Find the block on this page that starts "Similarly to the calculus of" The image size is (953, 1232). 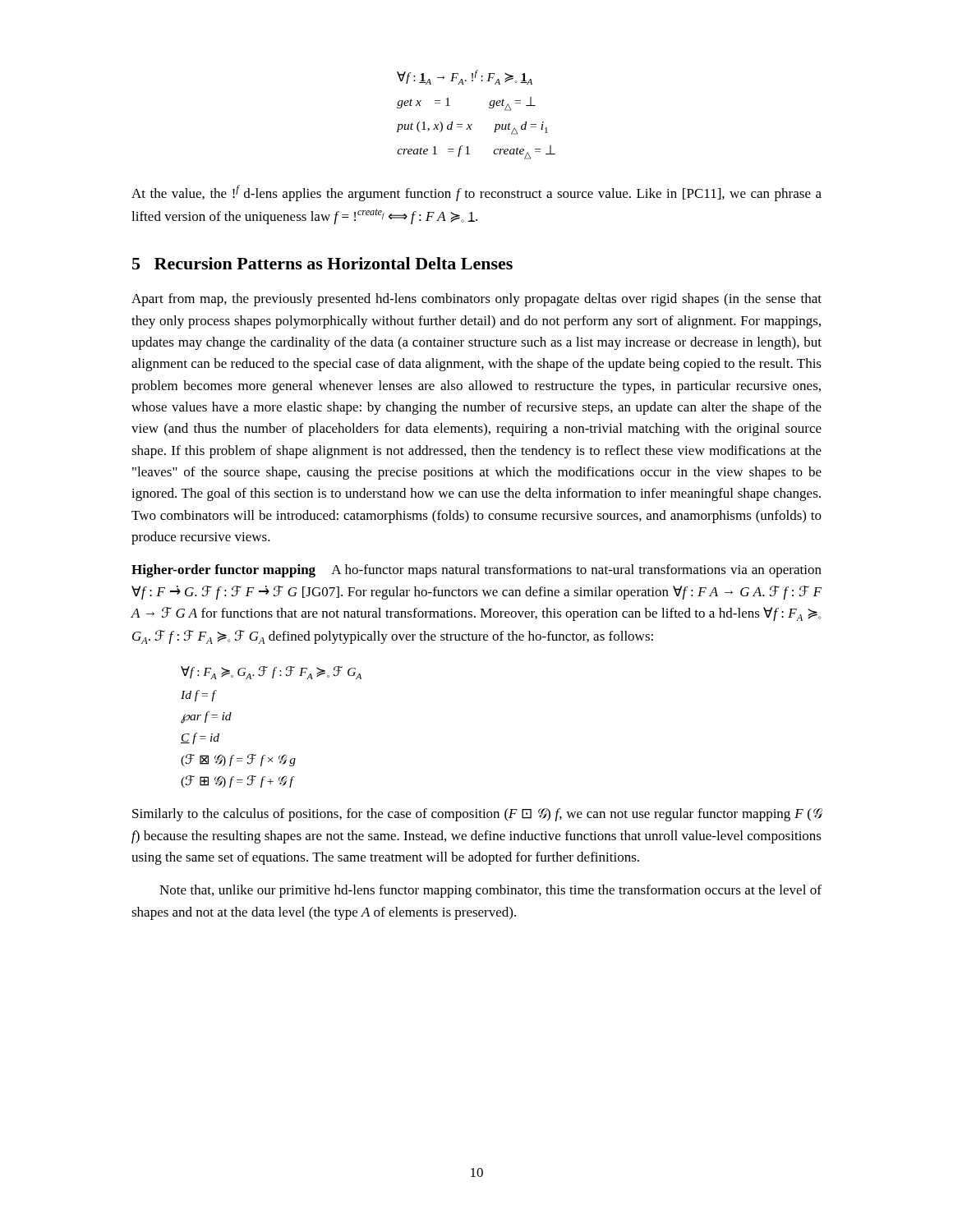(x=476, y=836)
